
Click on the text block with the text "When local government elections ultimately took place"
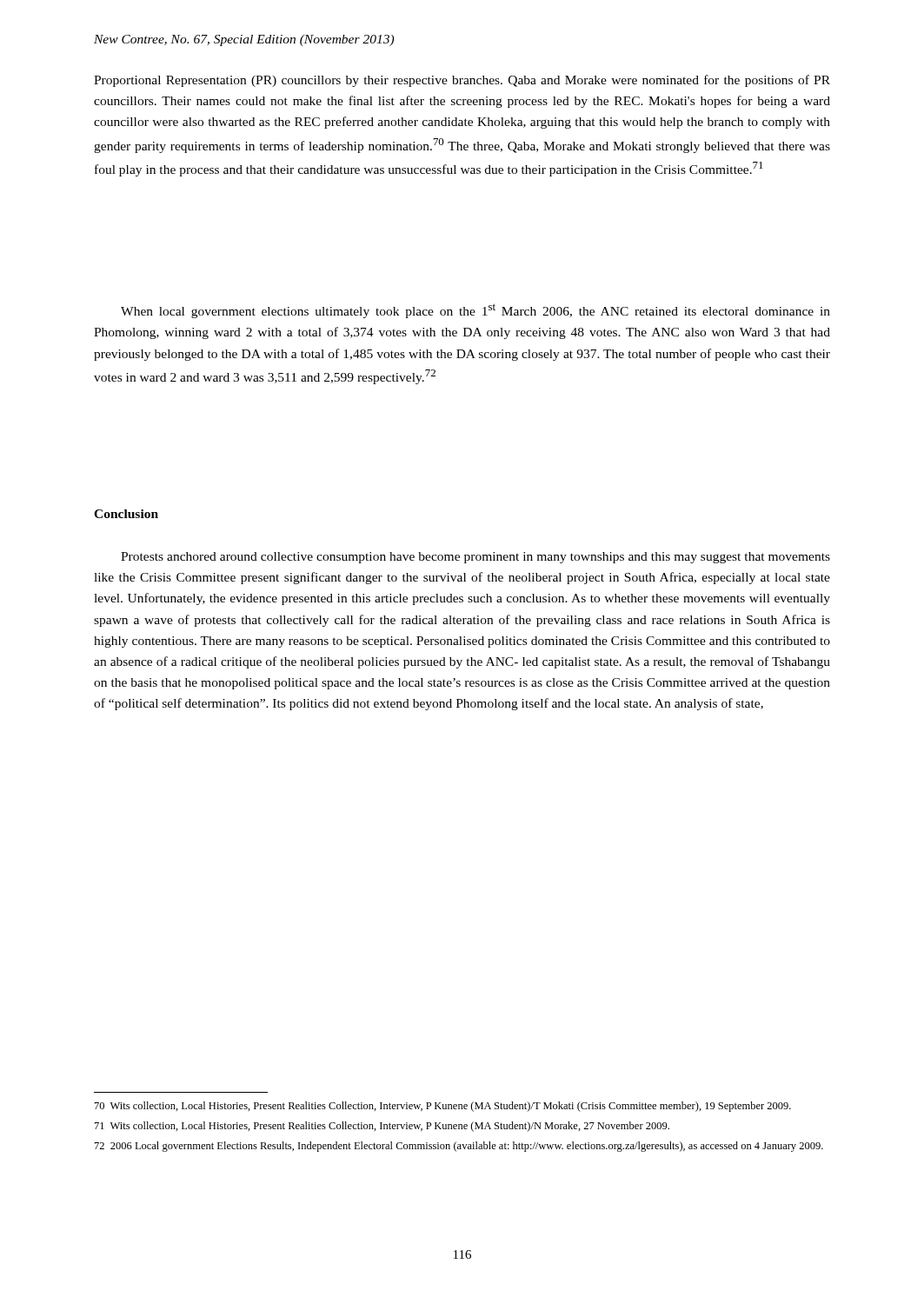(462, 343)
